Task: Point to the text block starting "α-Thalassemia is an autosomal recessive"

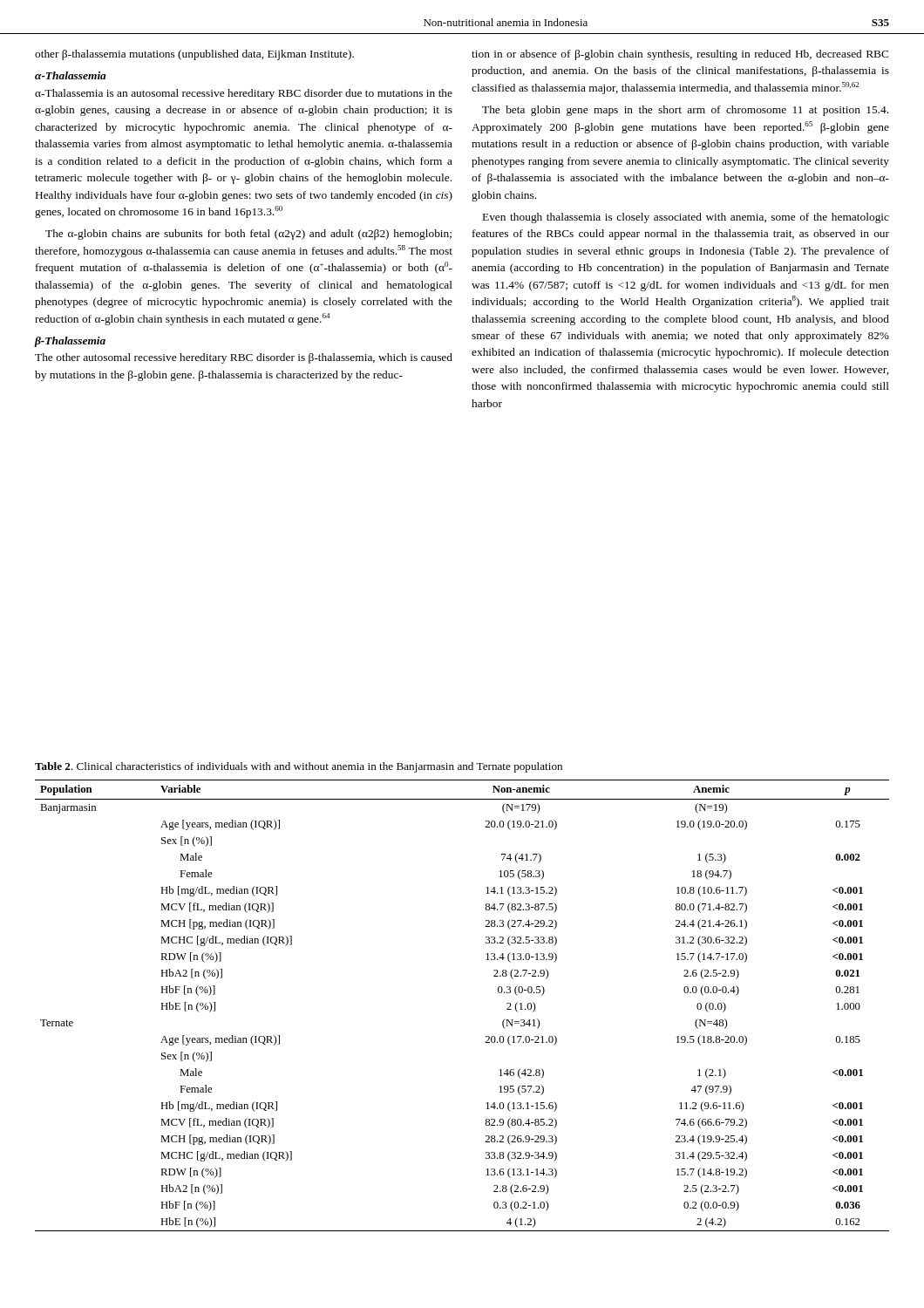Action: click(x=244, y=206)
